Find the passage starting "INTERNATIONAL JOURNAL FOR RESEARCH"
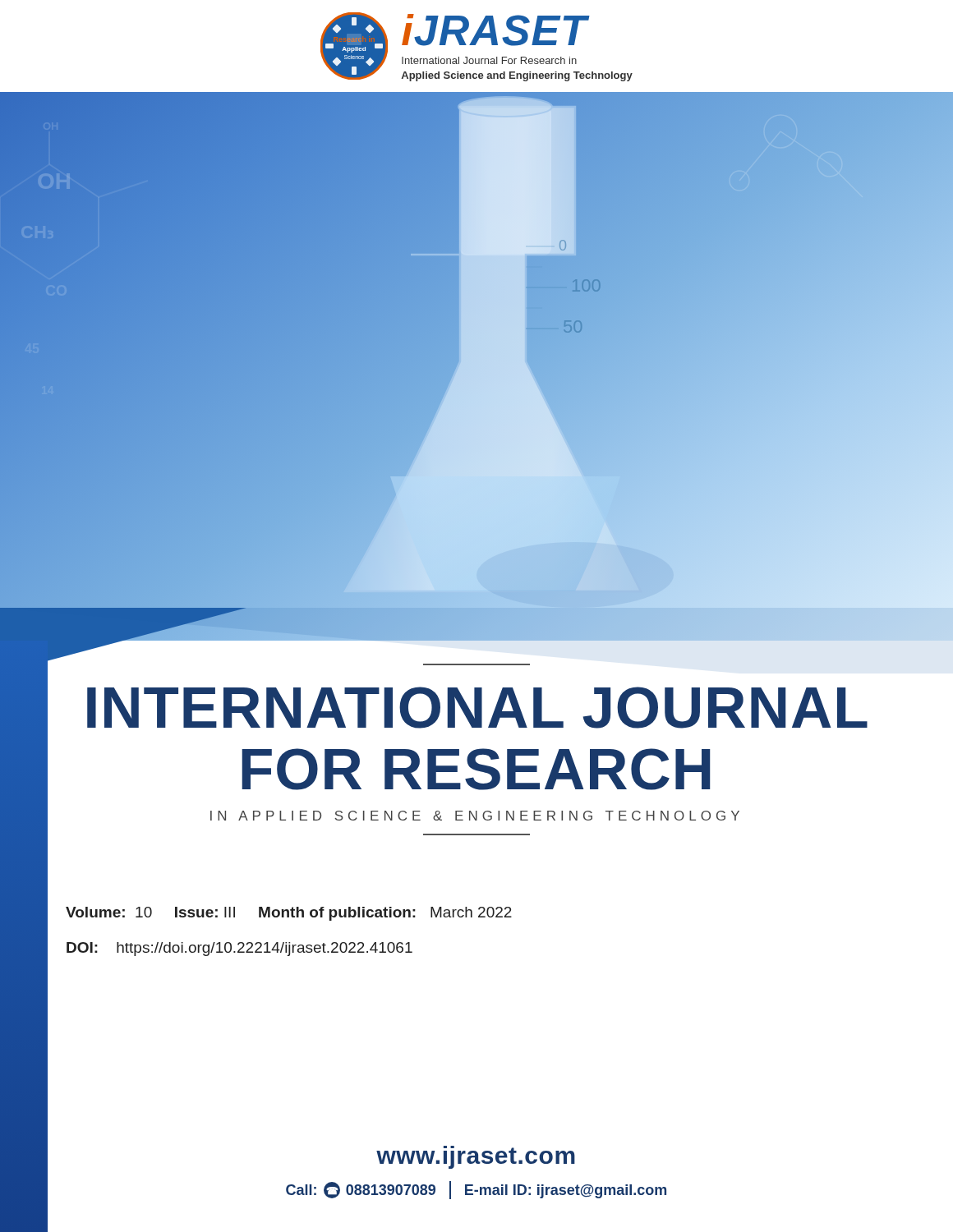 (x=476, y=739)
